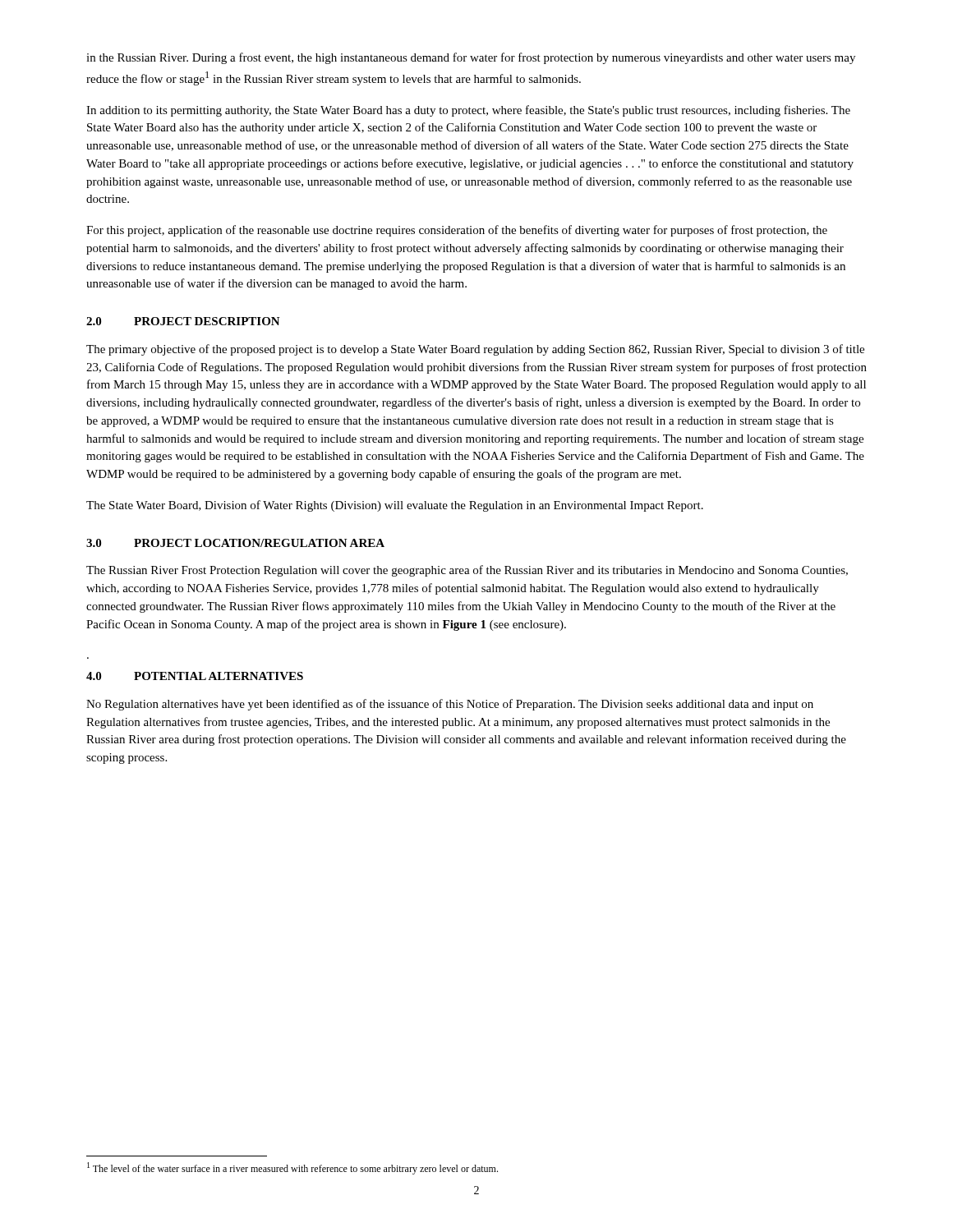Locate the block of text that opens with "For this project, application"

(466, 257)
